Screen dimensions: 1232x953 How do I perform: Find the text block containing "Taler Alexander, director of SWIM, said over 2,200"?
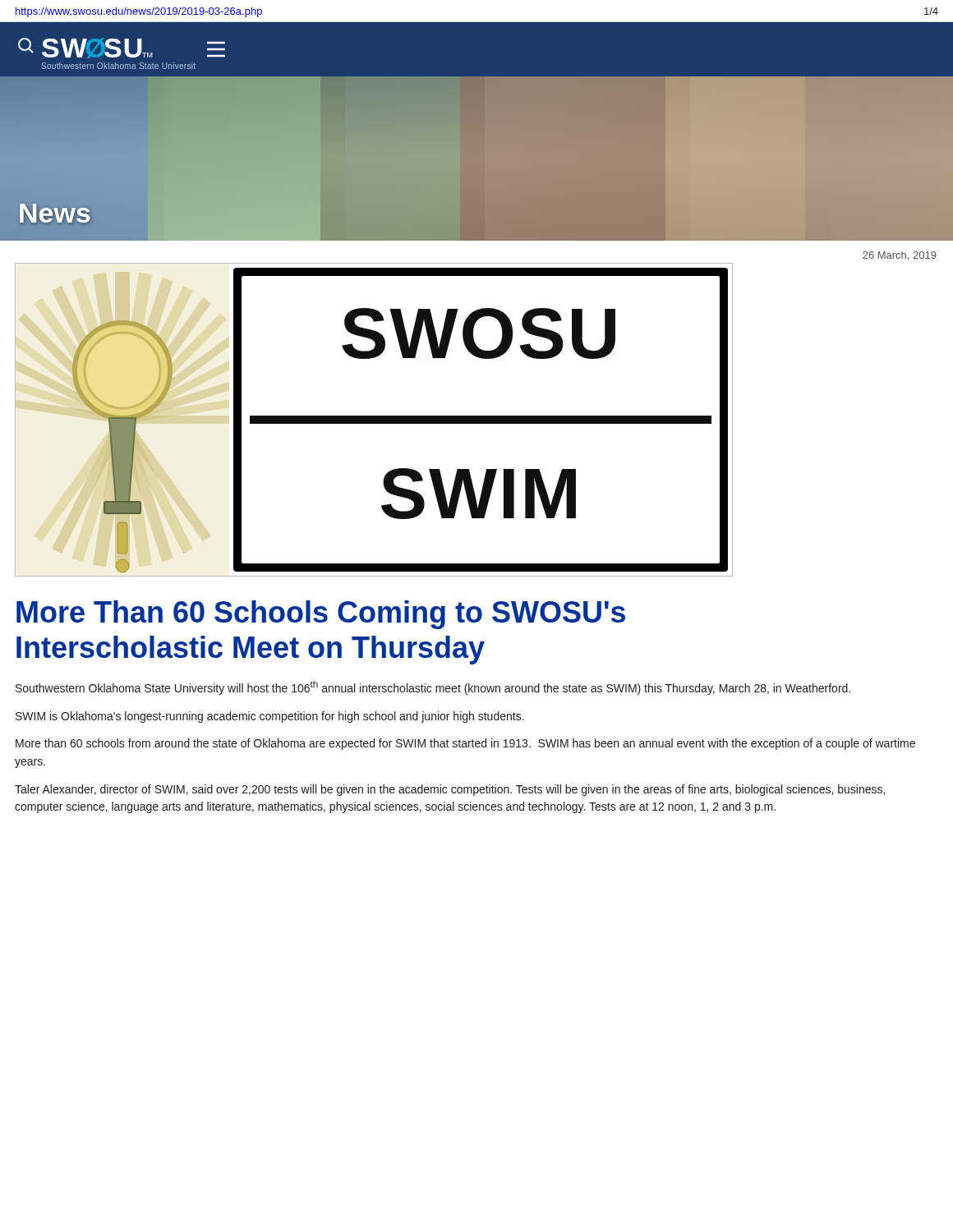point(450,798)
